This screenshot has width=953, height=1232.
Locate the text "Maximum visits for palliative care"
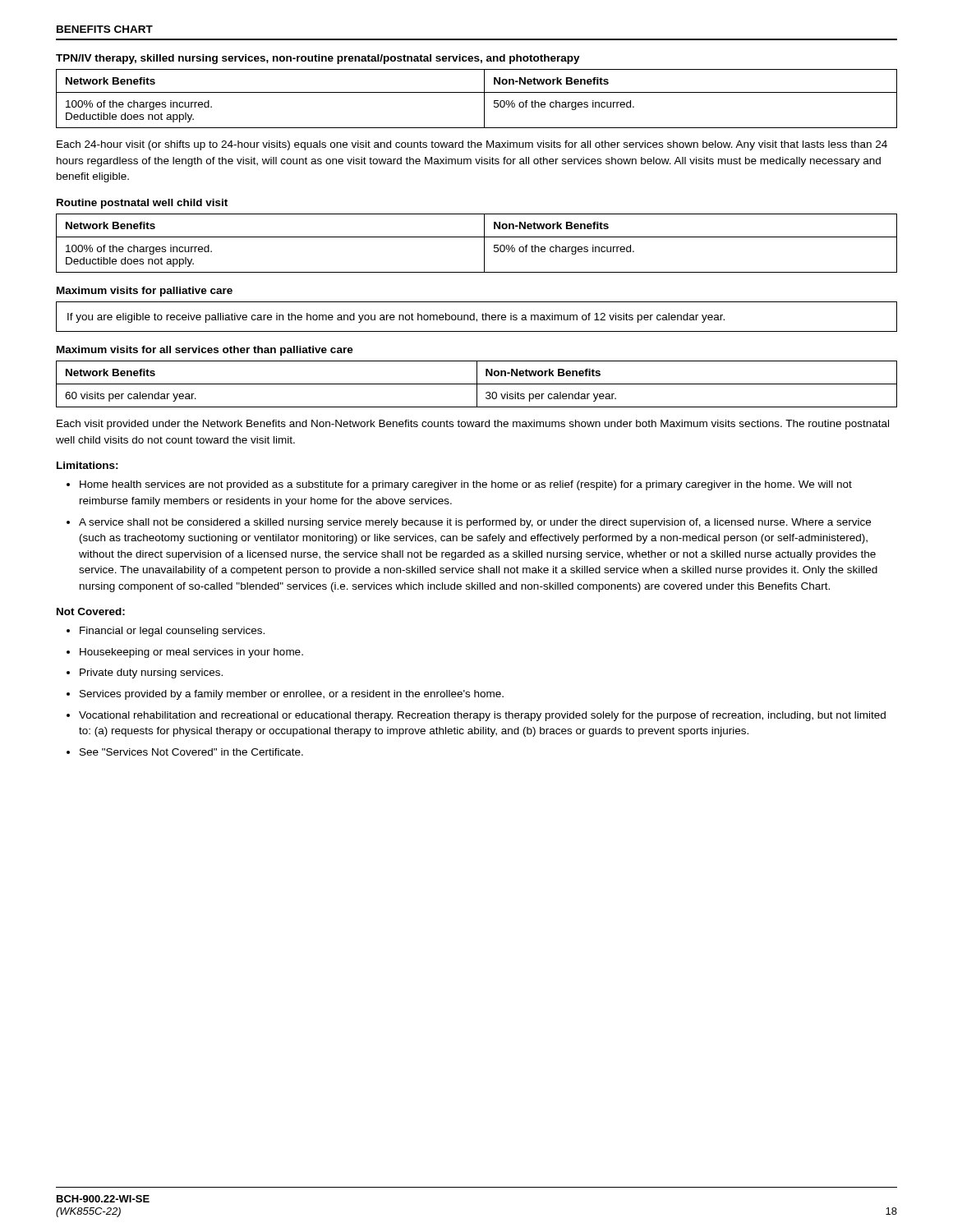[x=144, y=290]
